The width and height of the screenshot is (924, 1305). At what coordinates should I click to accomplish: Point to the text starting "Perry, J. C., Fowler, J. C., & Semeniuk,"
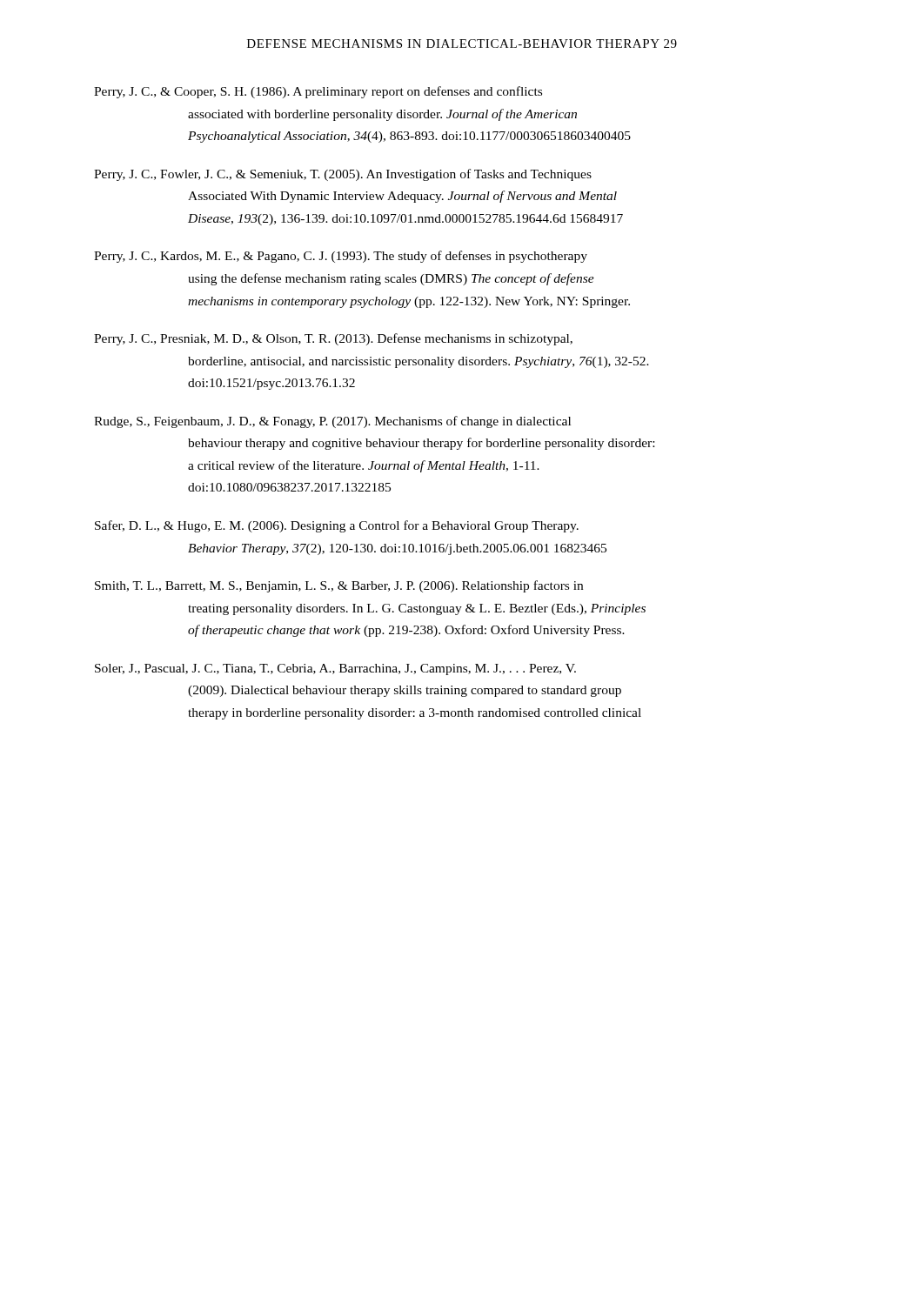465,196
